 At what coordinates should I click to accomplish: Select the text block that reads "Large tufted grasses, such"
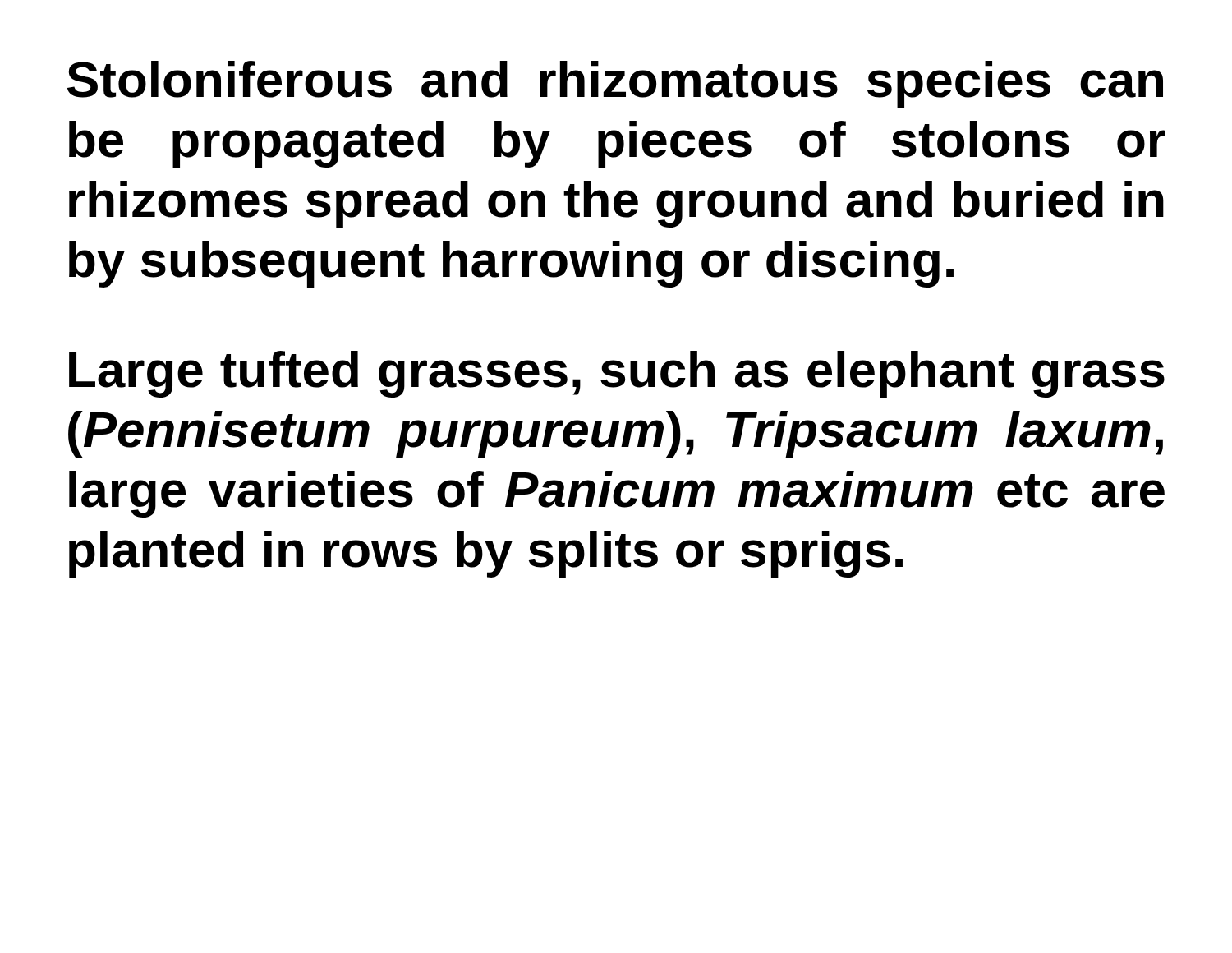[616, 459]
